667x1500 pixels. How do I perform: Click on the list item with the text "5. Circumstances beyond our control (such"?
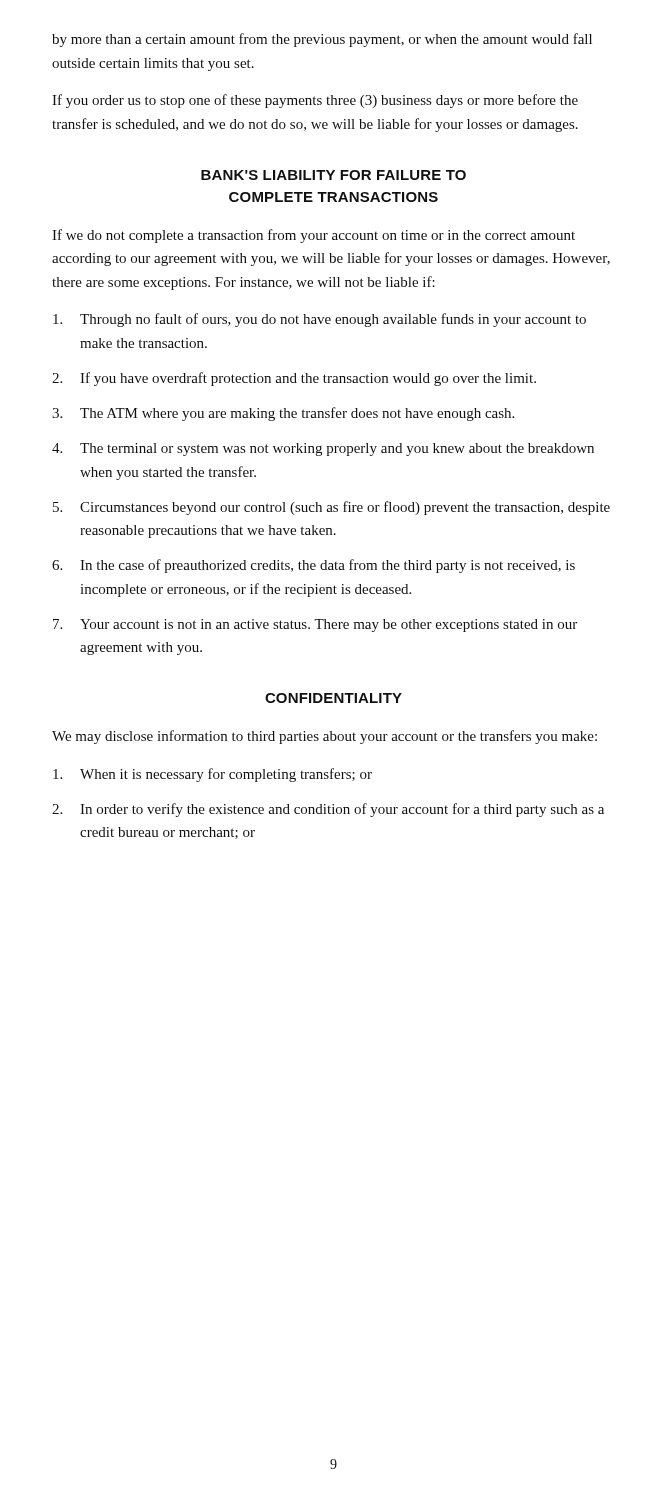[334, 519]
